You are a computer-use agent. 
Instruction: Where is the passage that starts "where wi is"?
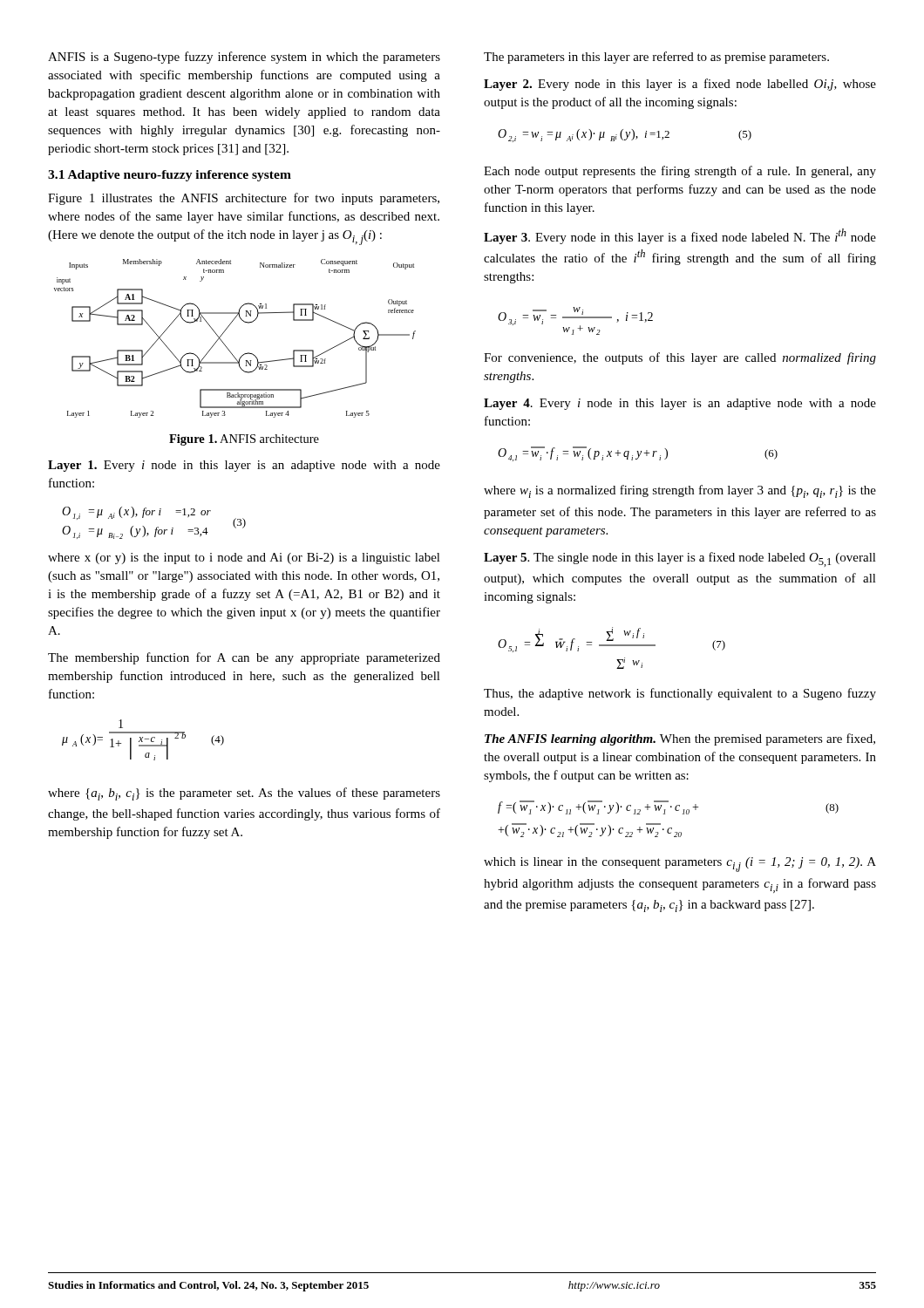pyautogui.click(x=680, y=510)
